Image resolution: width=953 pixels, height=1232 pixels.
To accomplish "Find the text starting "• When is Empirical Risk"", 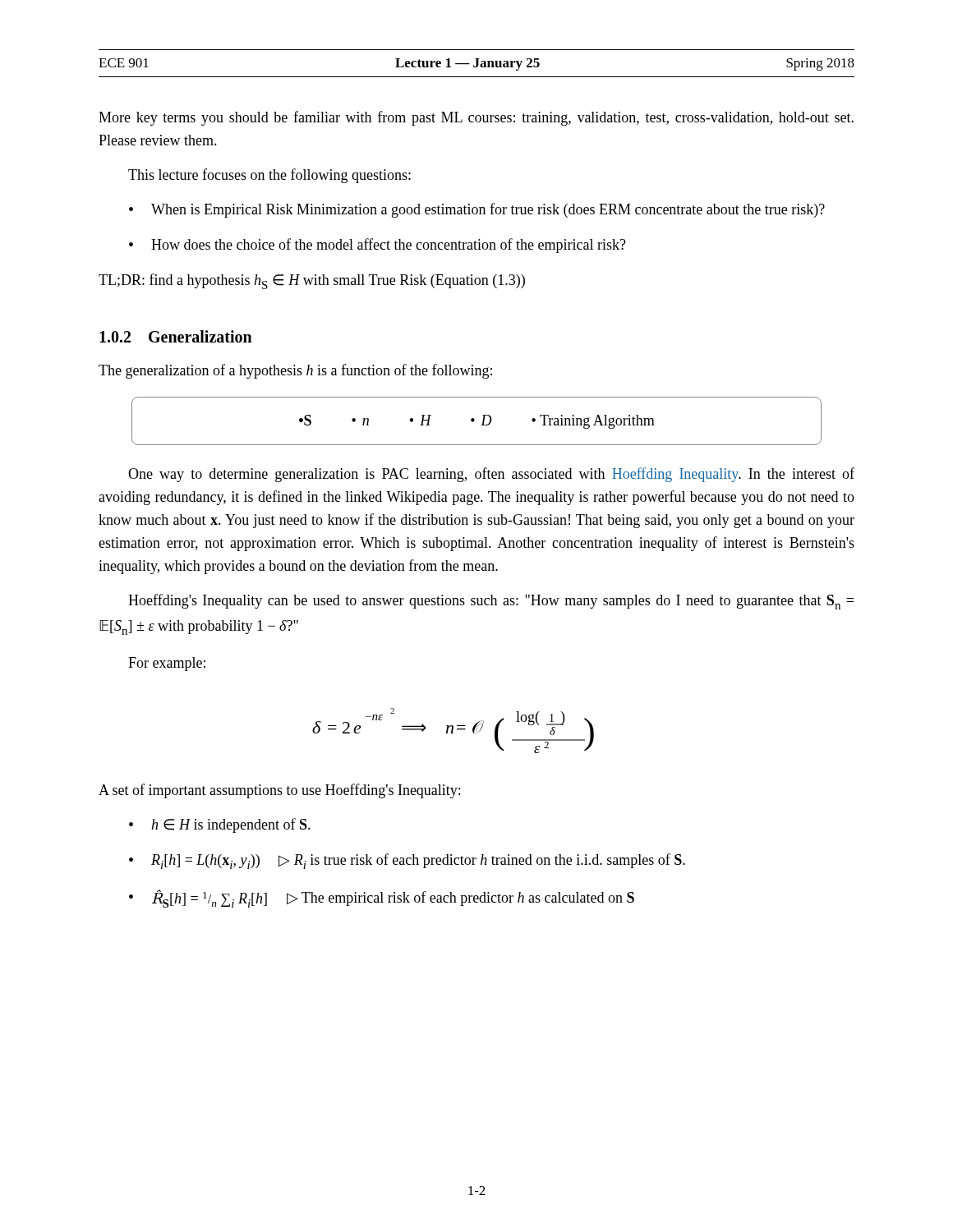I will coord(491,210).
